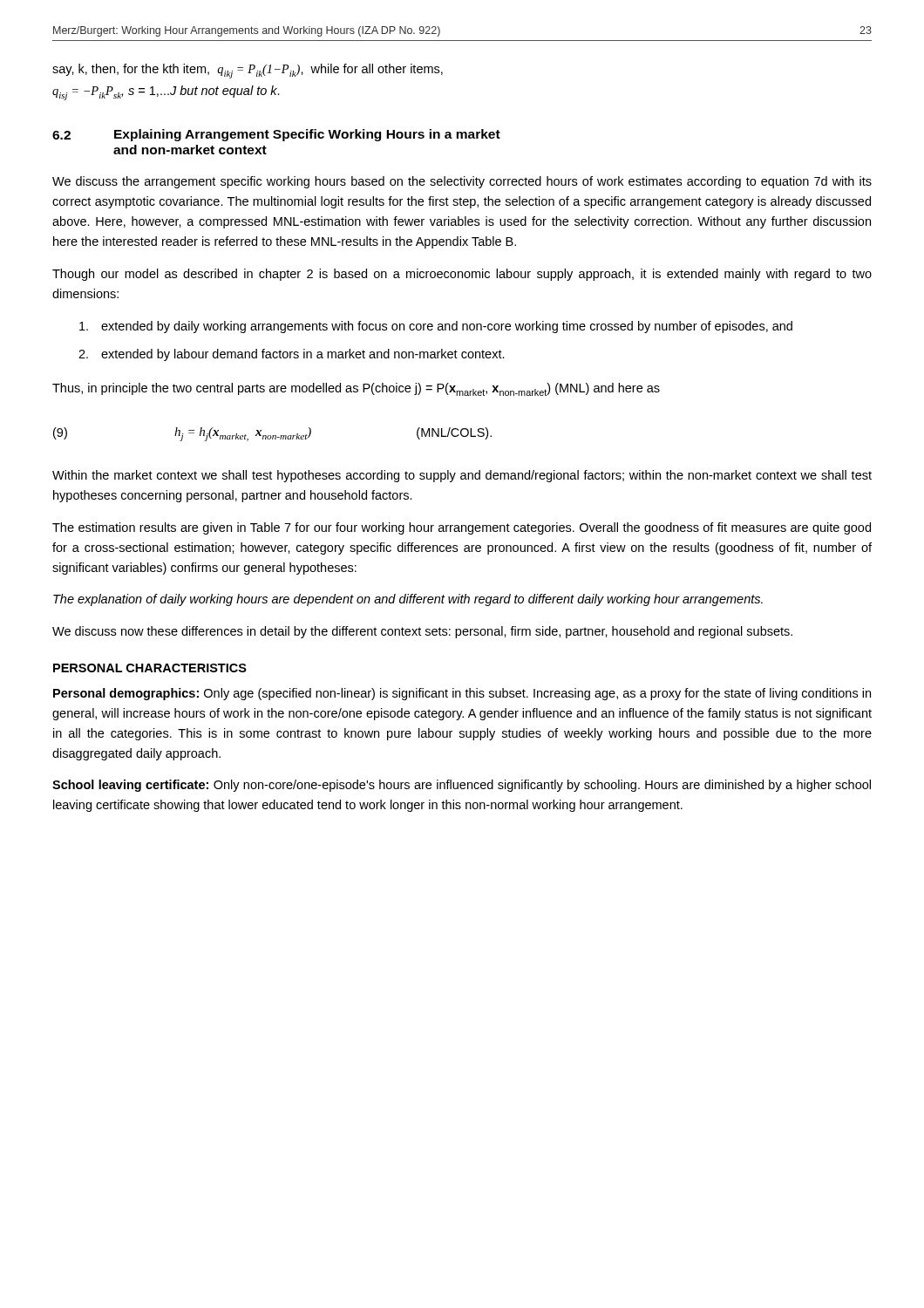924x1308 pixels.
Task: Click on the text block that says "The estimation results are given"
Action: 462,547
